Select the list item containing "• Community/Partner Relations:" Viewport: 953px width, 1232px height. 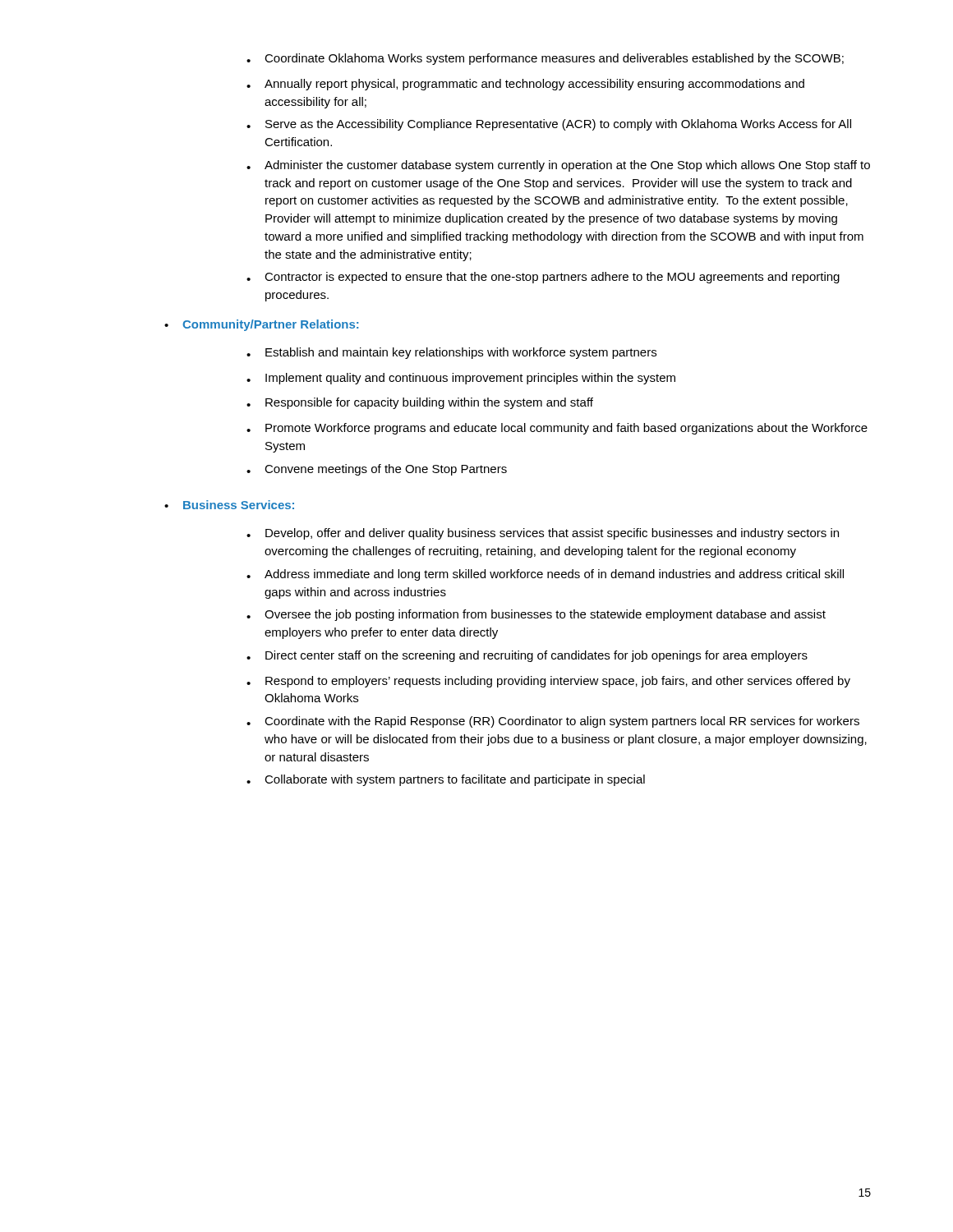(262, 324)
